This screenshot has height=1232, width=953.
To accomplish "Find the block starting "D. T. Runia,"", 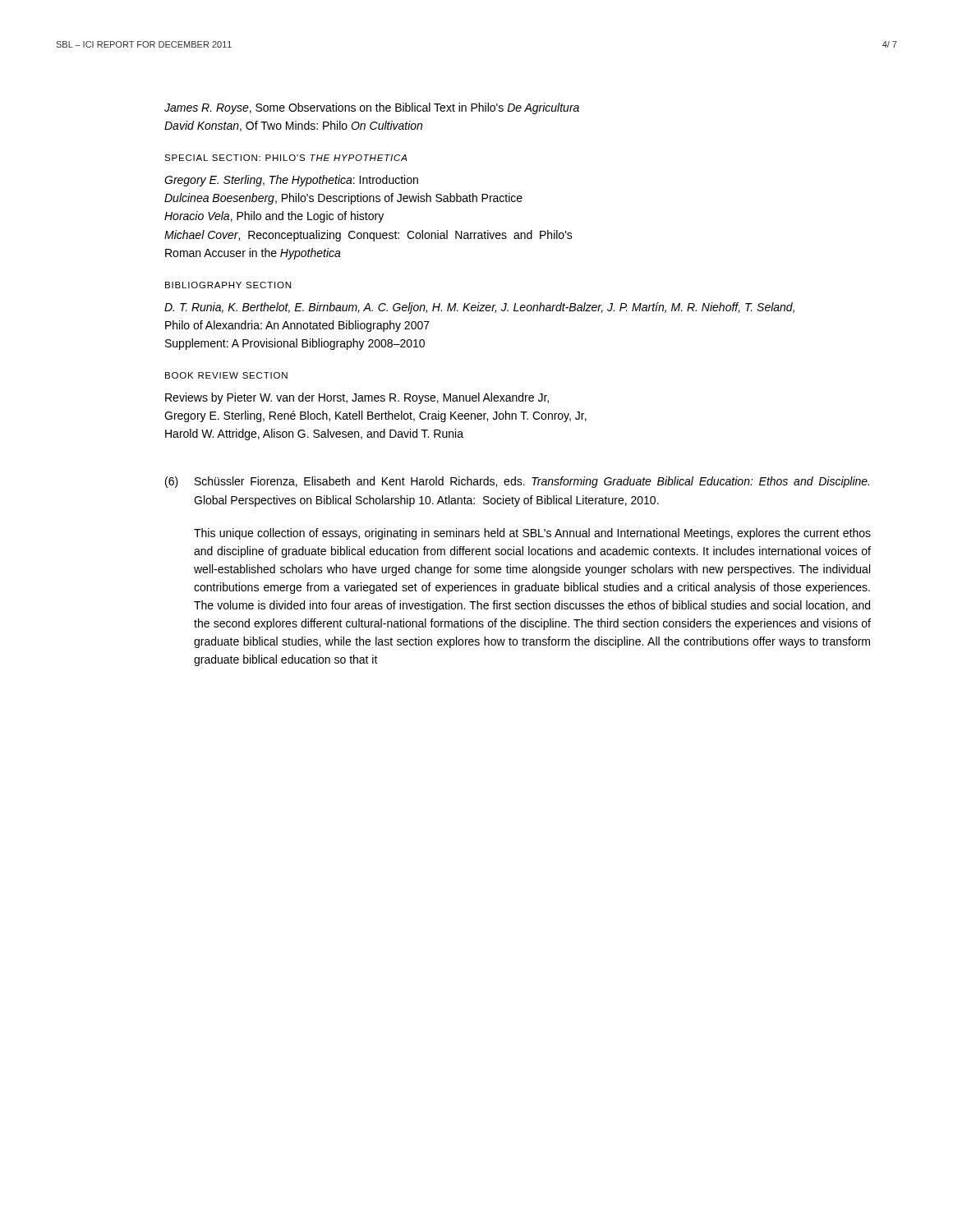I will 479,308.
